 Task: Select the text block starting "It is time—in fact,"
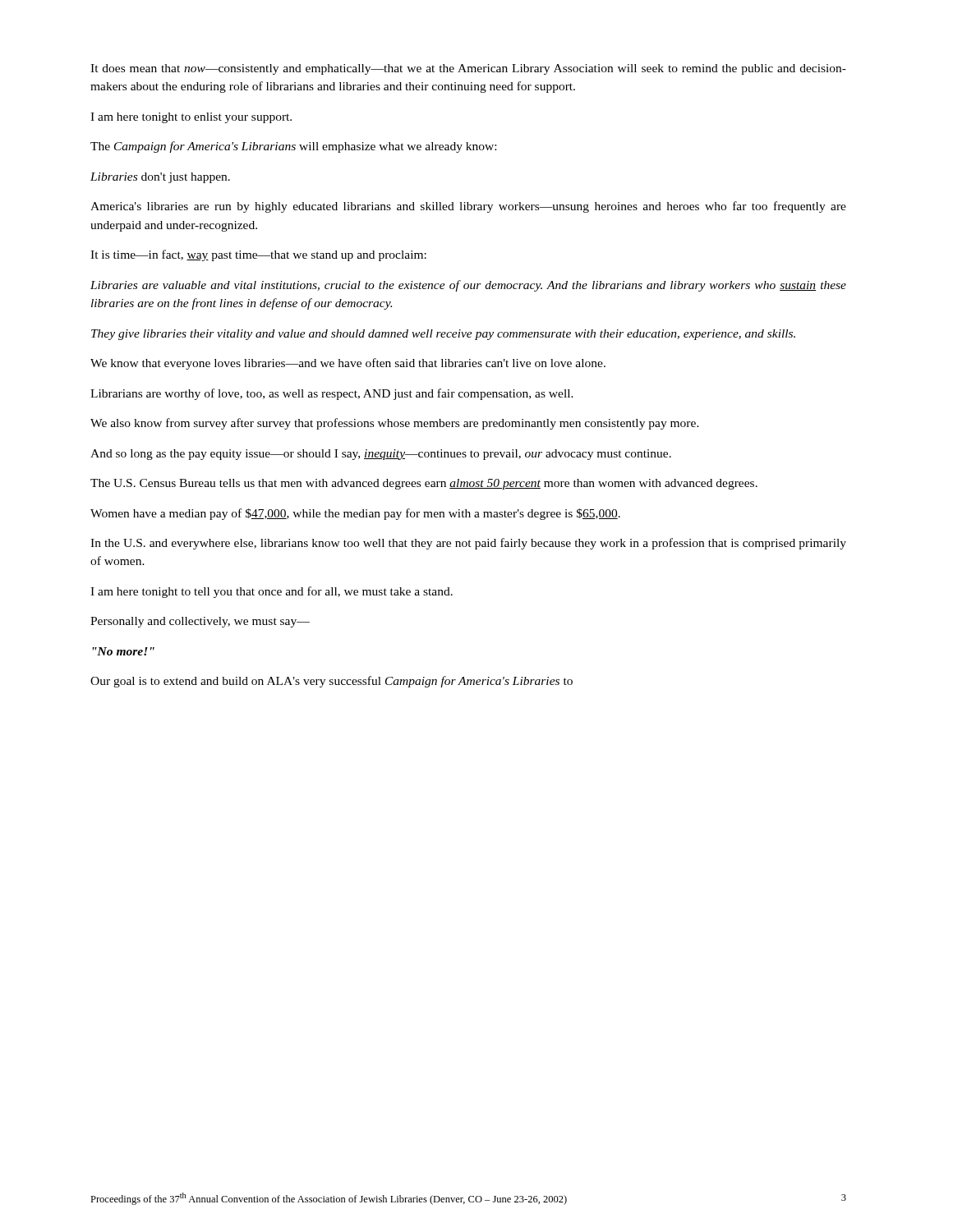pos(259,254)
